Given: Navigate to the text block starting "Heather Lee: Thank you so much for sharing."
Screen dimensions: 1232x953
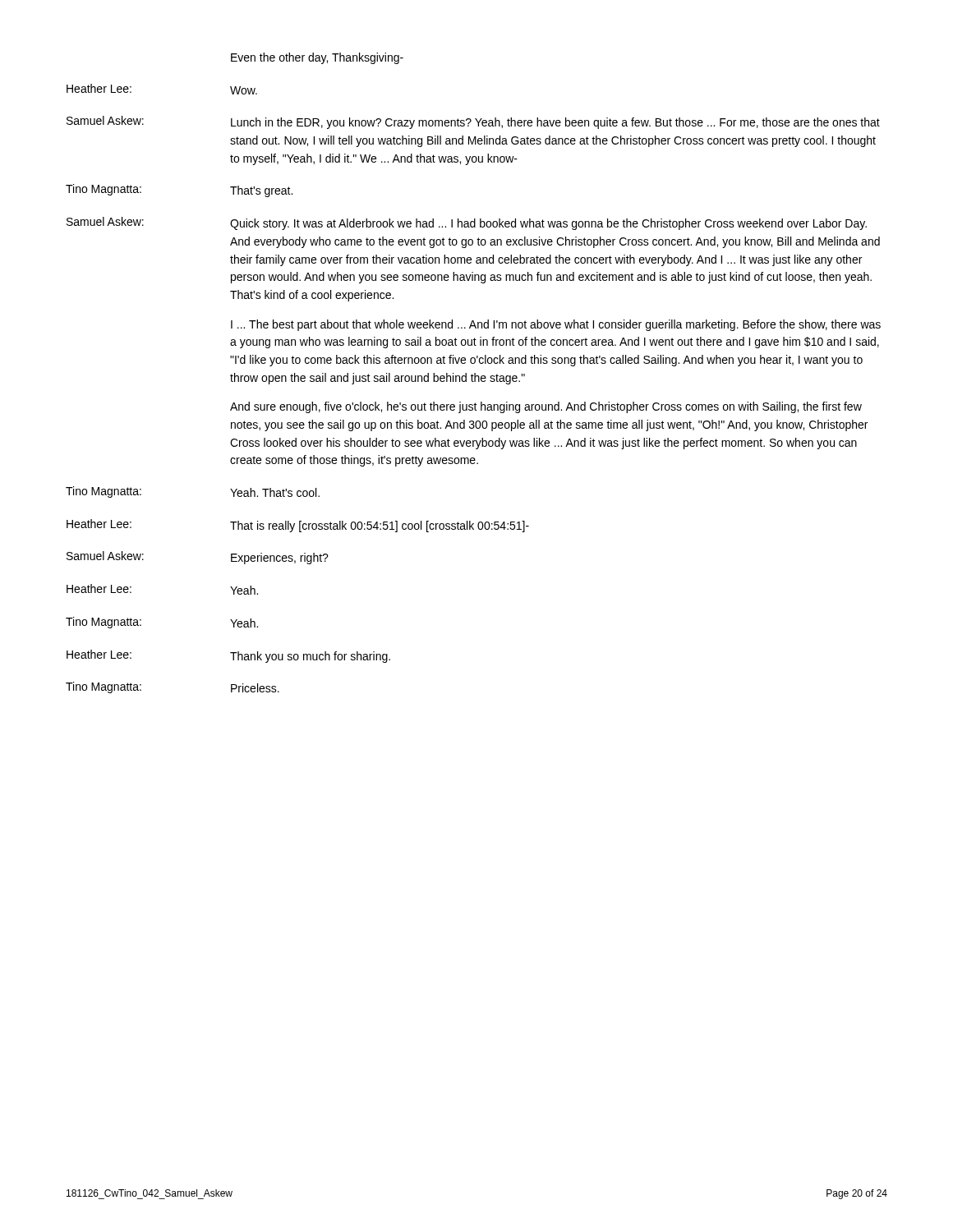Looking at the screenshot, I should point(100,655).
